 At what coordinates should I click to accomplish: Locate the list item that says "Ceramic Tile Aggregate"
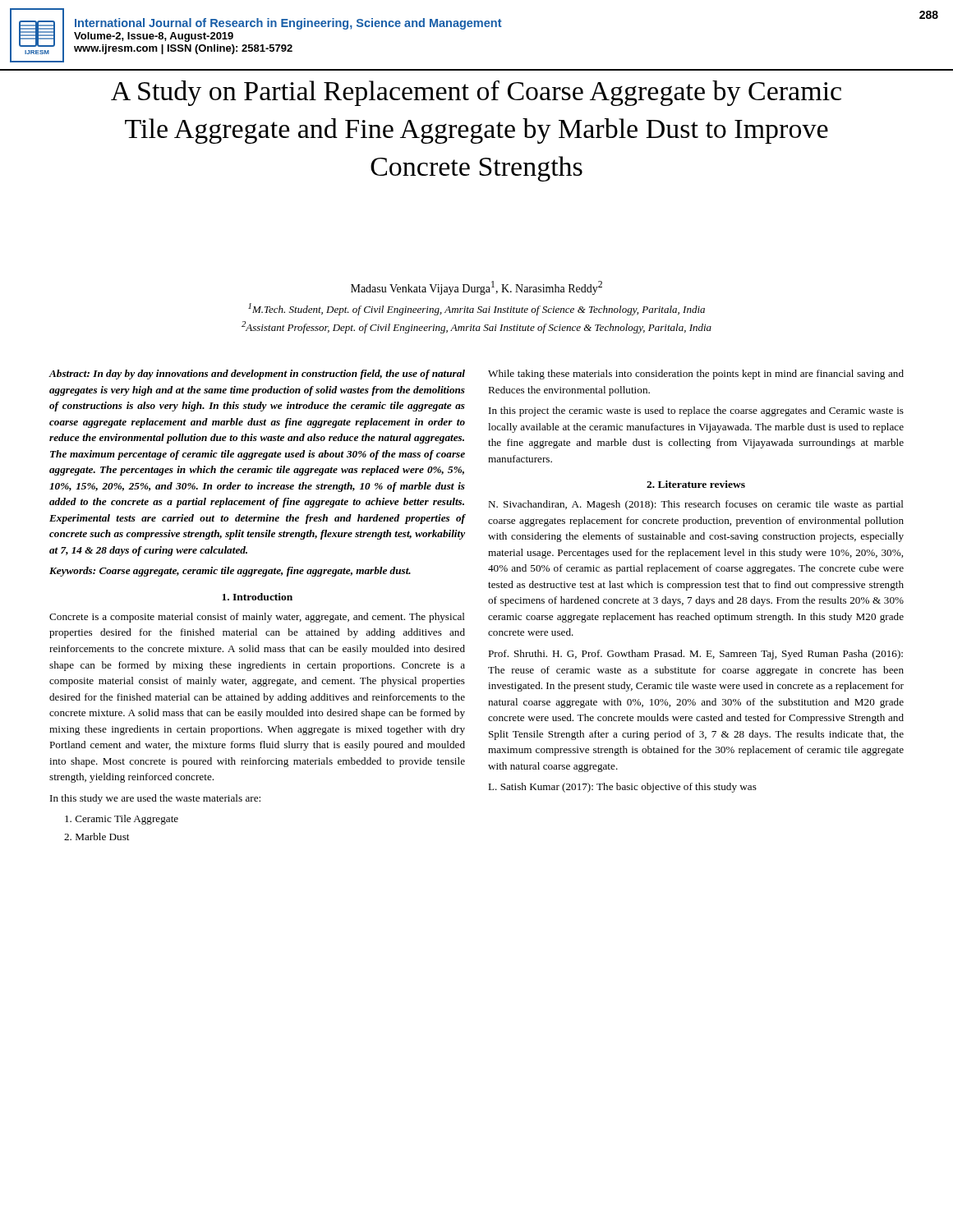(x=121, y=819)
